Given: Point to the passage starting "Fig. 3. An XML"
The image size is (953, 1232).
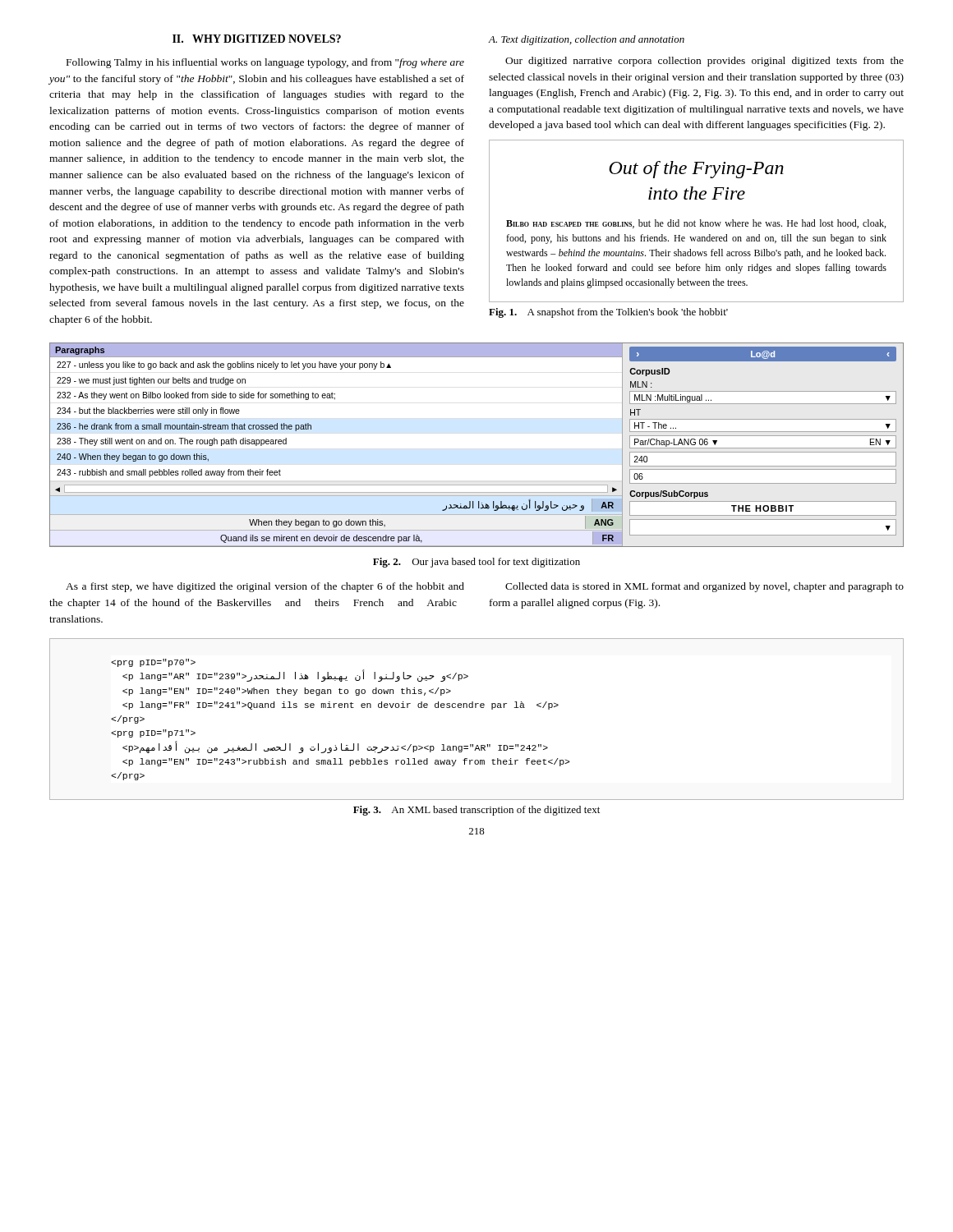Looking at the screenshot, I should 476,810.
